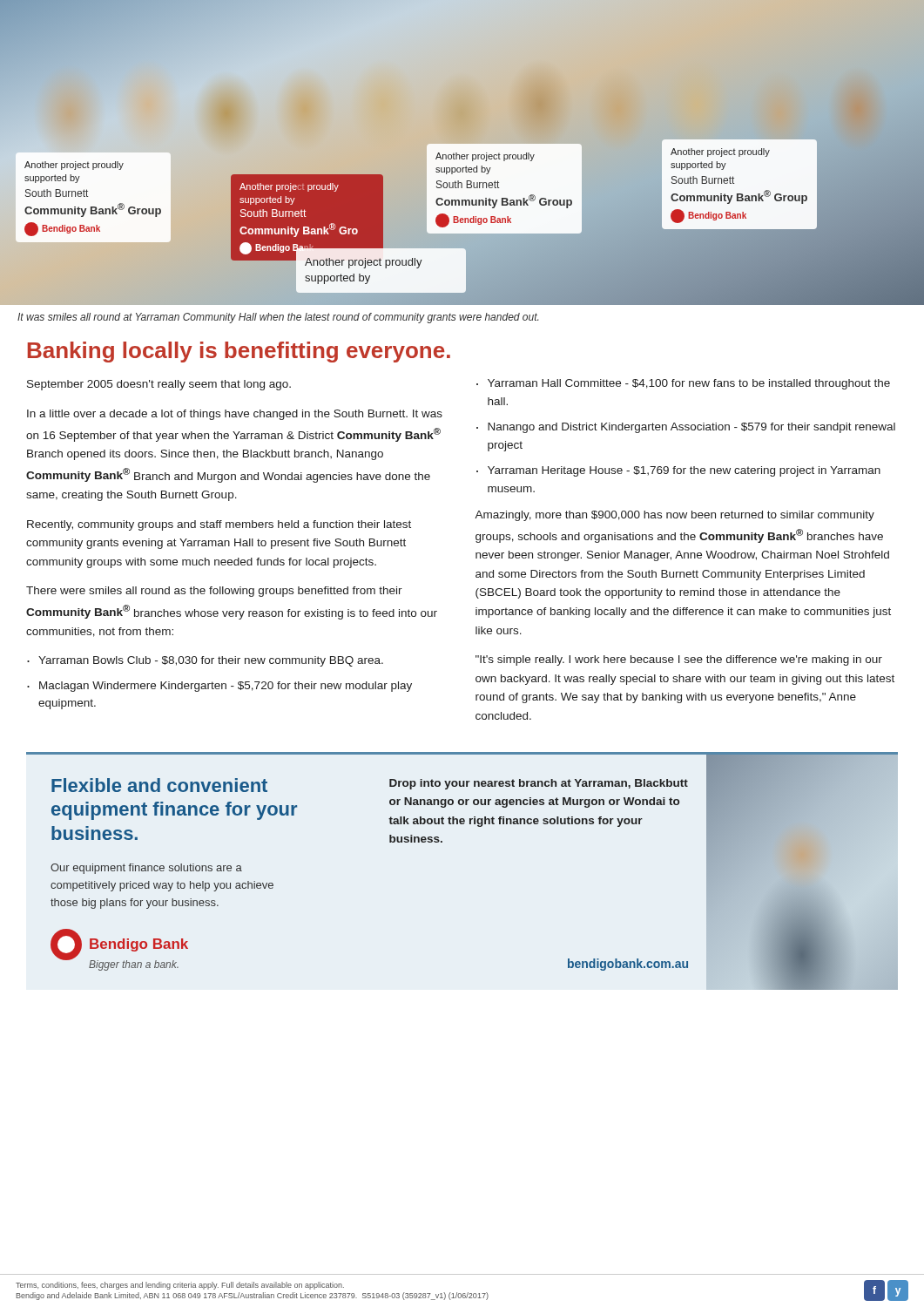The height and width of the screenshot is (1307, 924).
Task: Select the photo
Action: point(462,152)
